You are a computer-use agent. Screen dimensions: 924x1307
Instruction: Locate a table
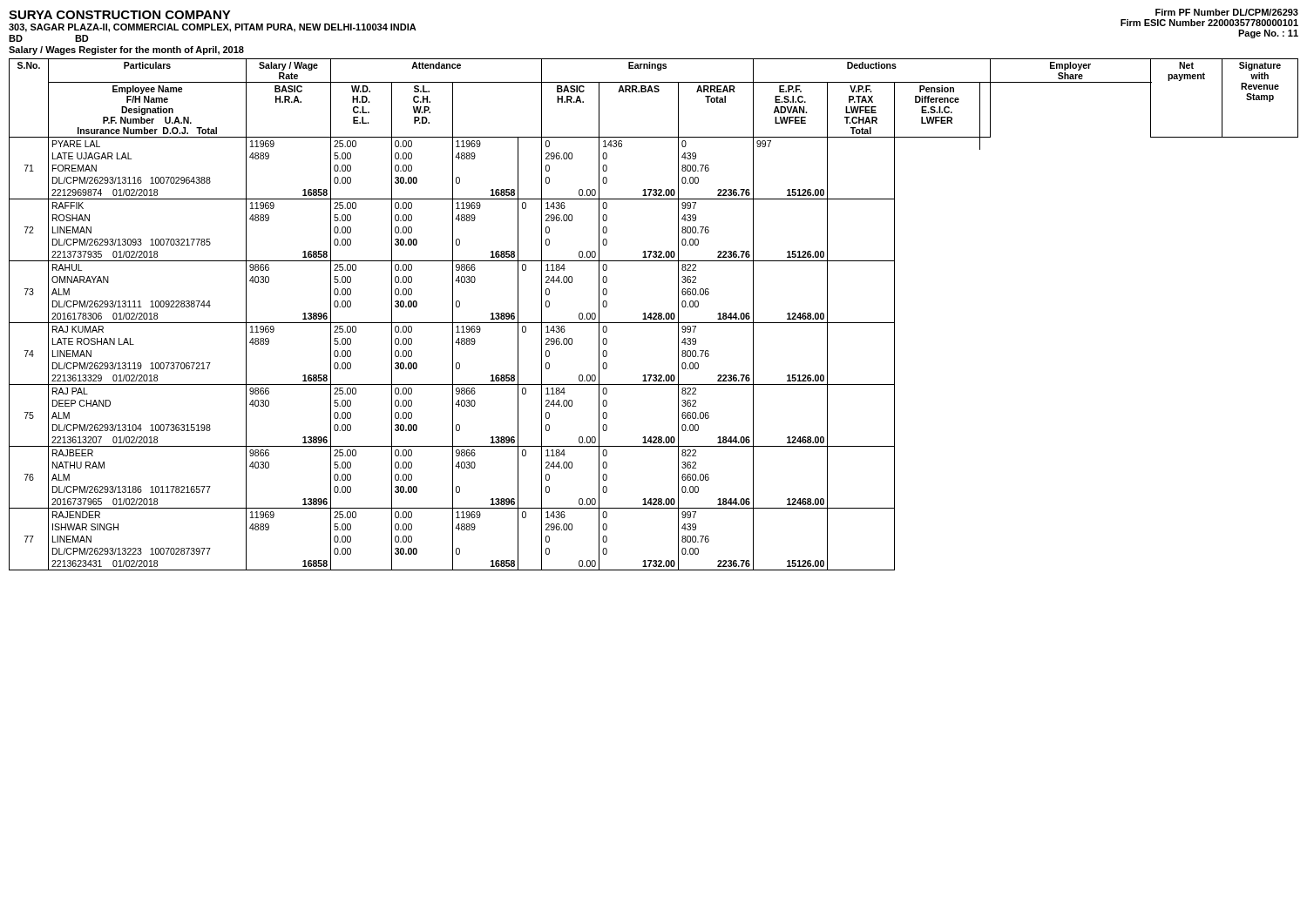[654, 314]
